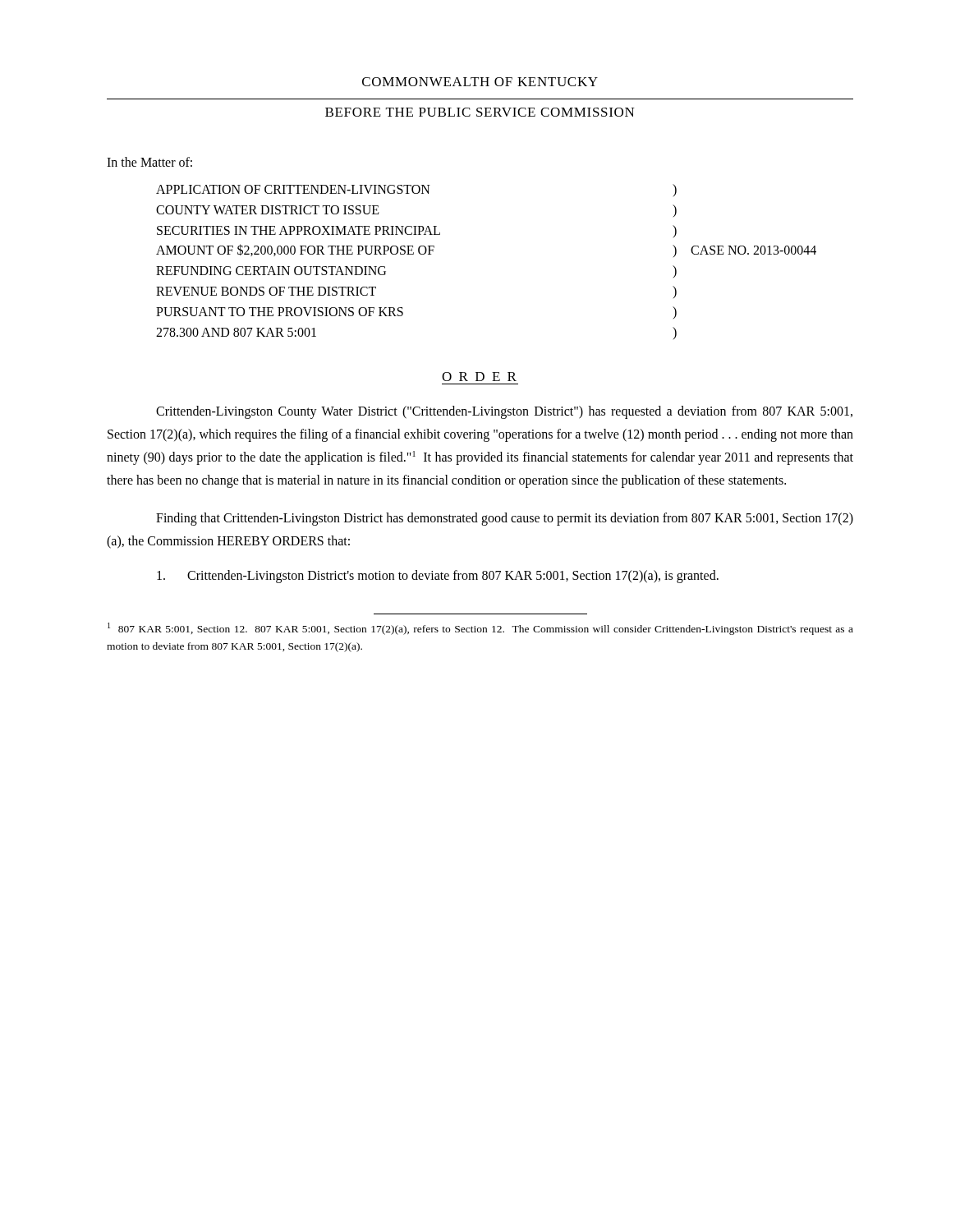
Task: Click the passage that begins "1 807 KAR"
Action: [480, 637]
